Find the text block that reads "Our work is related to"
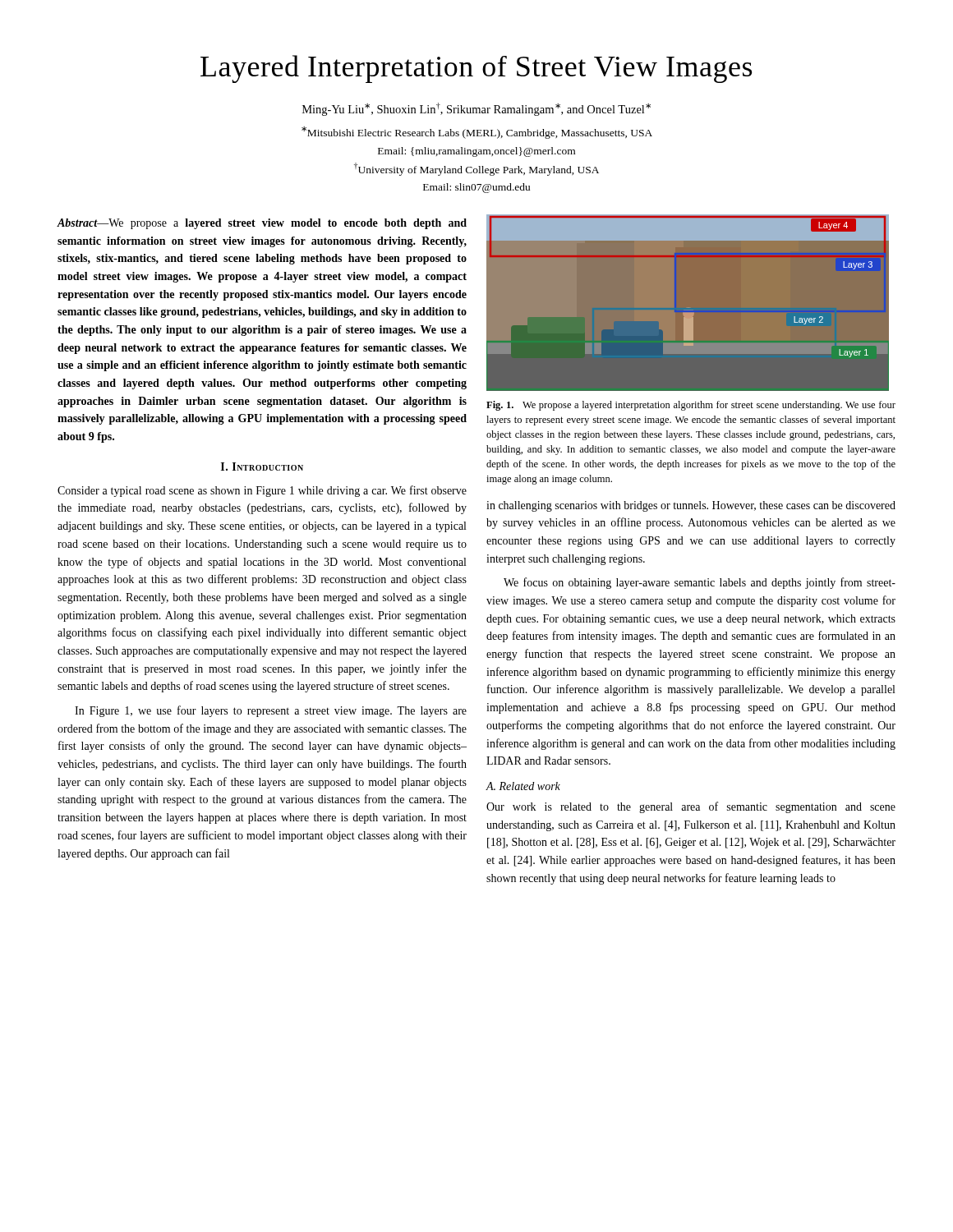The image size is (953, 1232). pos(691,843)
